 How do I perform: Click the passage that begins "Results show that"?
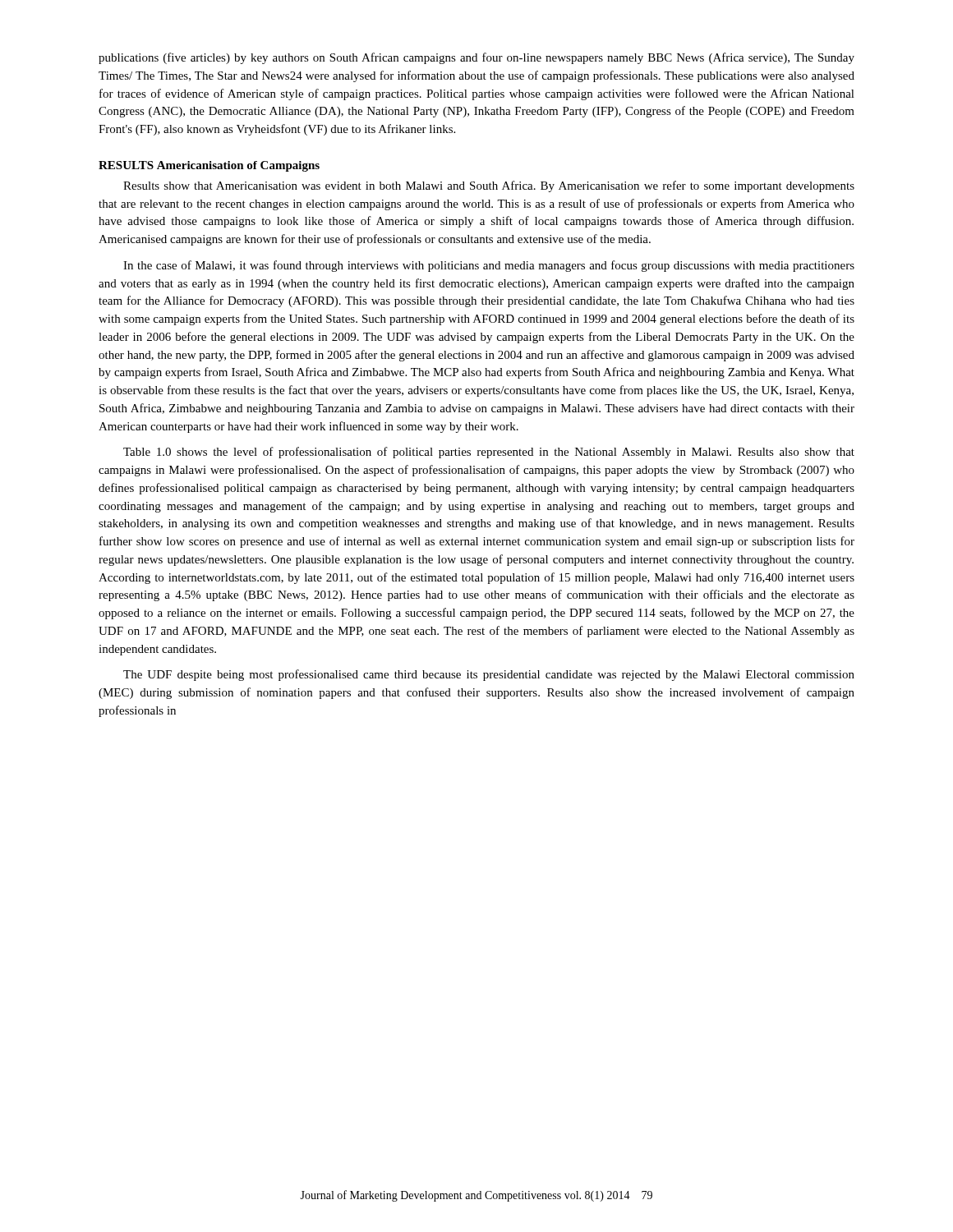(x=476, y=213)
